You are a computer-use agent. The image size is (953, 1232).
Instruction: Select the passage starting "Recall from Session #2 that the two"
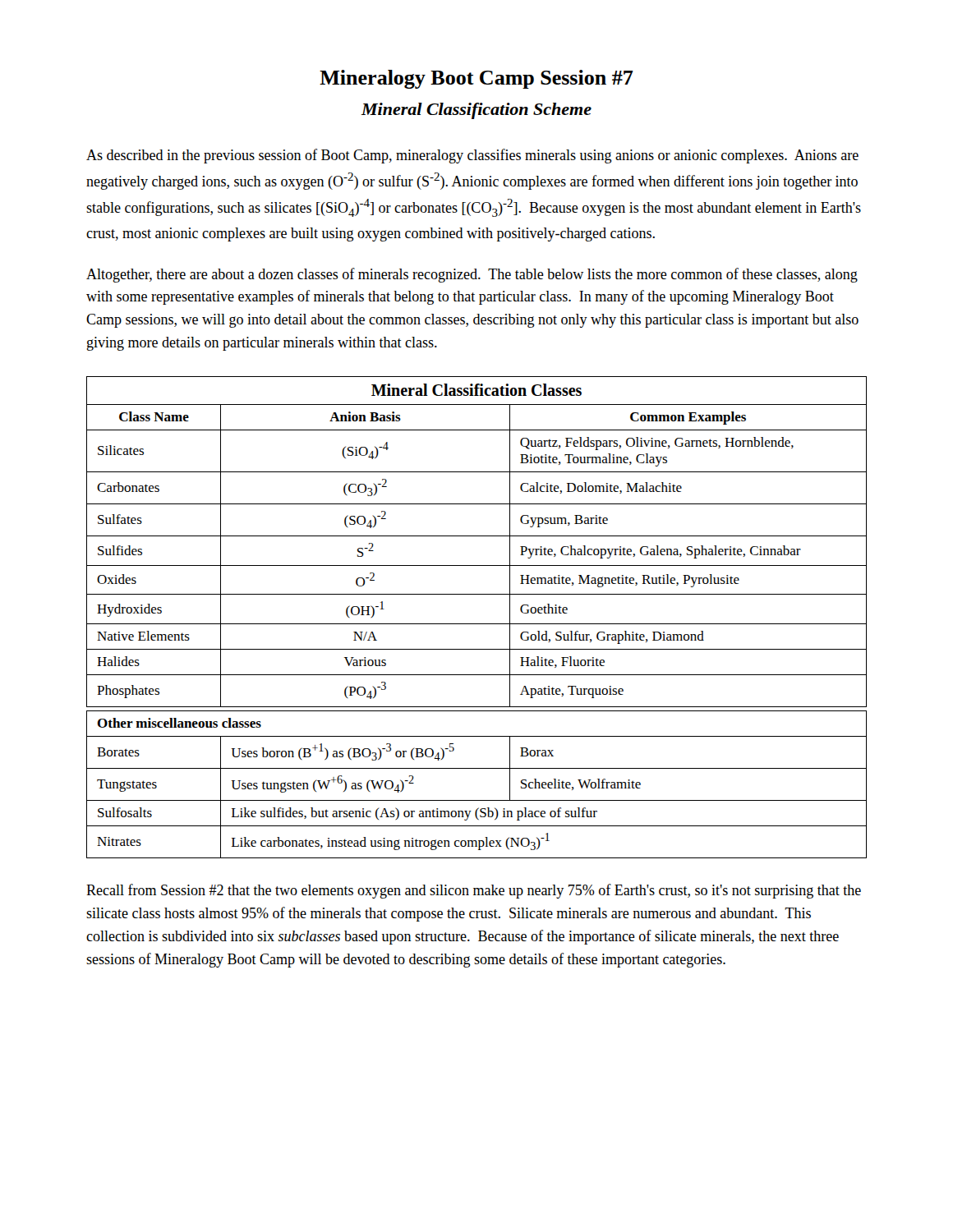pos(474,925)
